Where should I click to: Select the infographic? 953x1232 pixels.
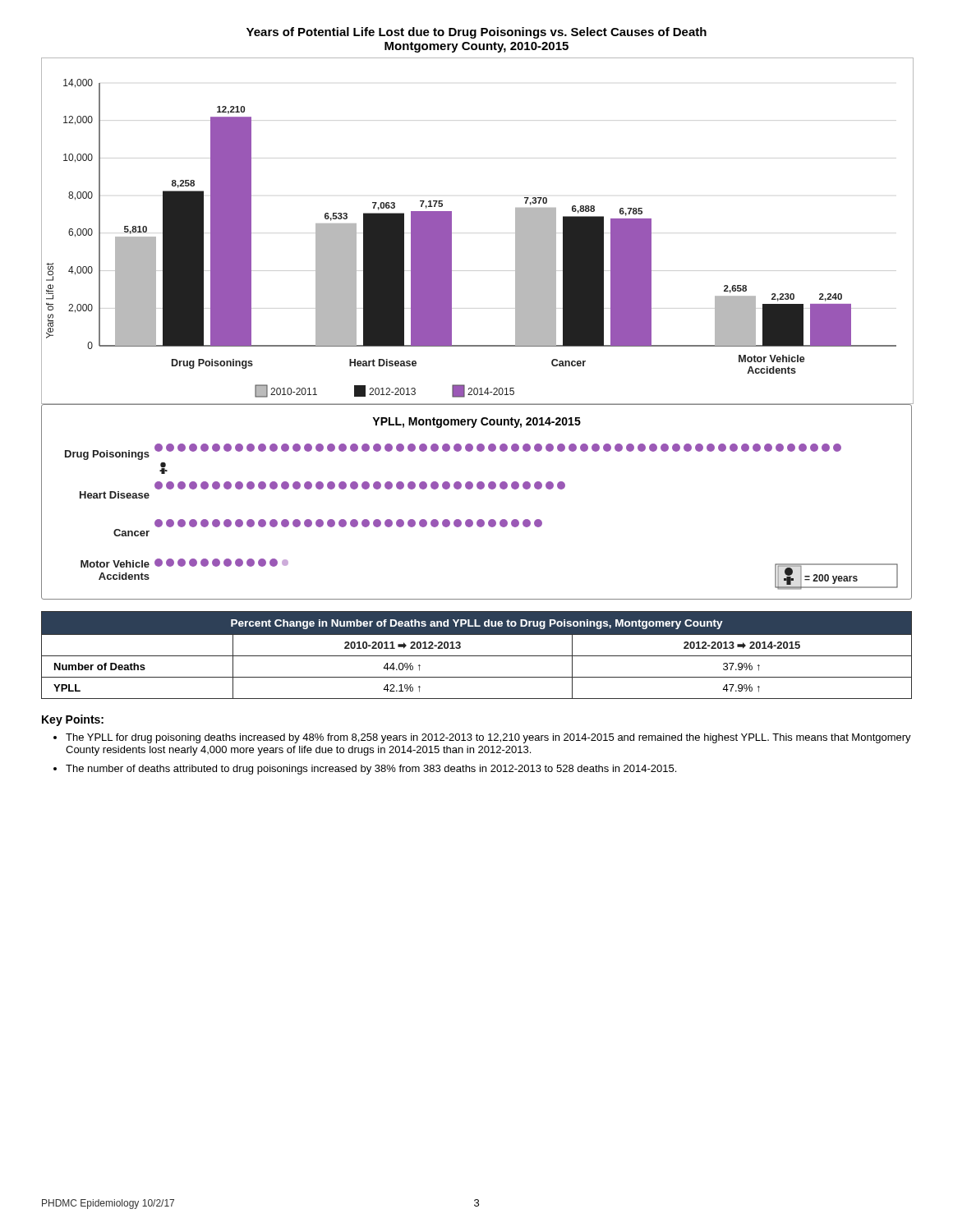click(x=476, y=502)
